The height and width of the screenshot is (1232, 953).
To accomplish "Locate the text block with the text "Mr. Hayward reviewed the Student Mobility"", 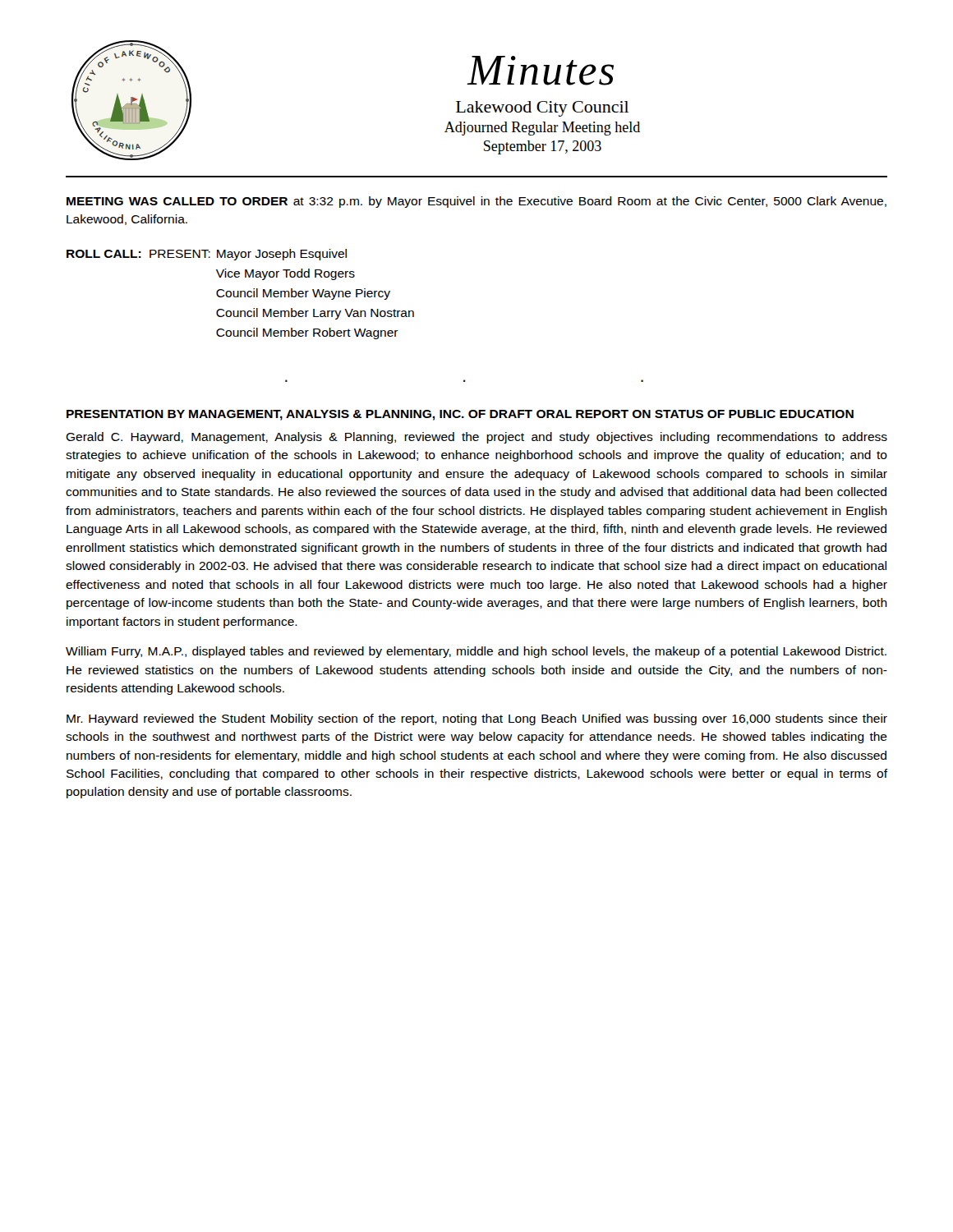I will [476, 755].
